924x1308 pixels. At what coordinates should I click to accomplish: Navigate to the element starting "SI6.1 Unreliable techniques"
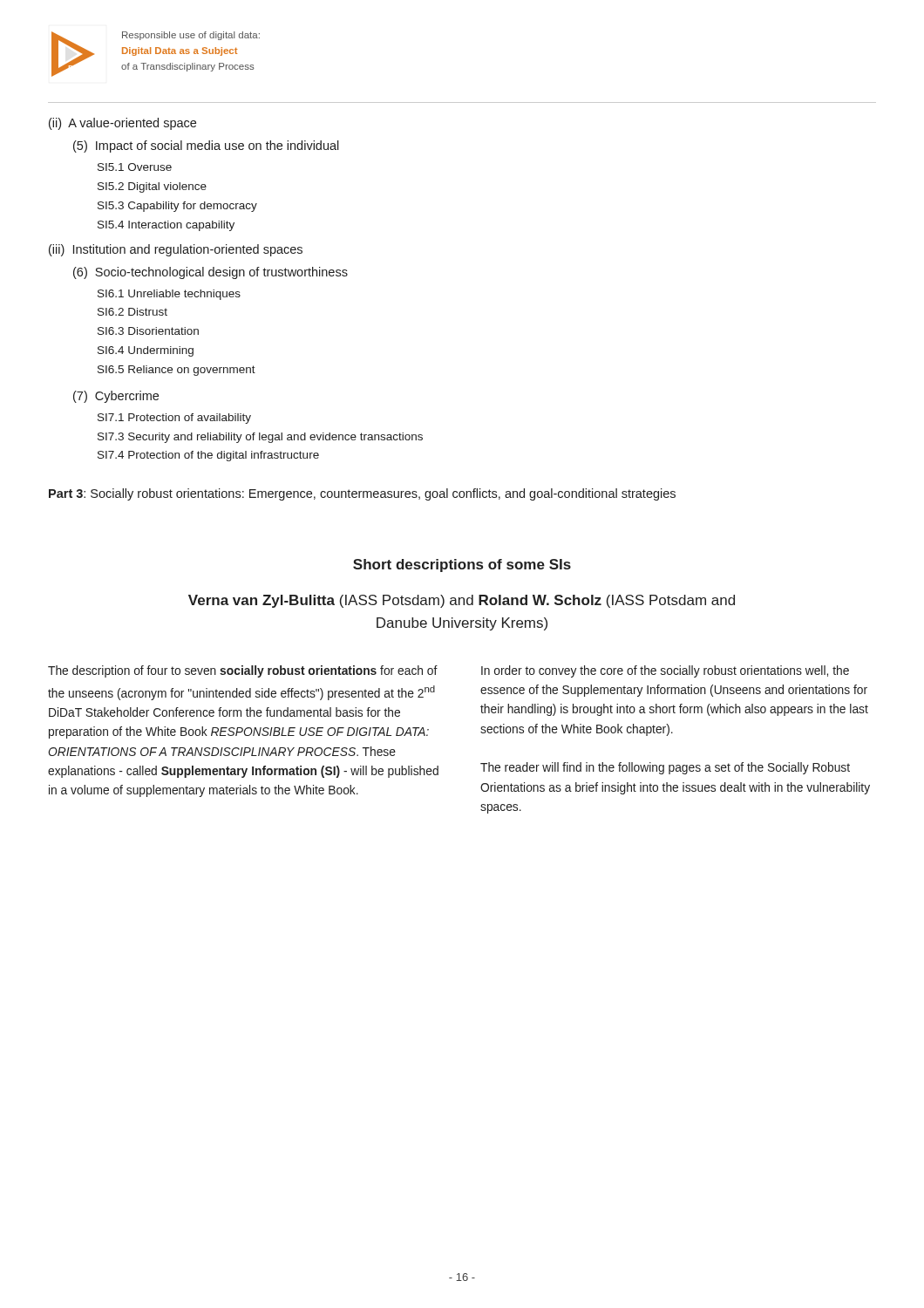click(169, 293)
